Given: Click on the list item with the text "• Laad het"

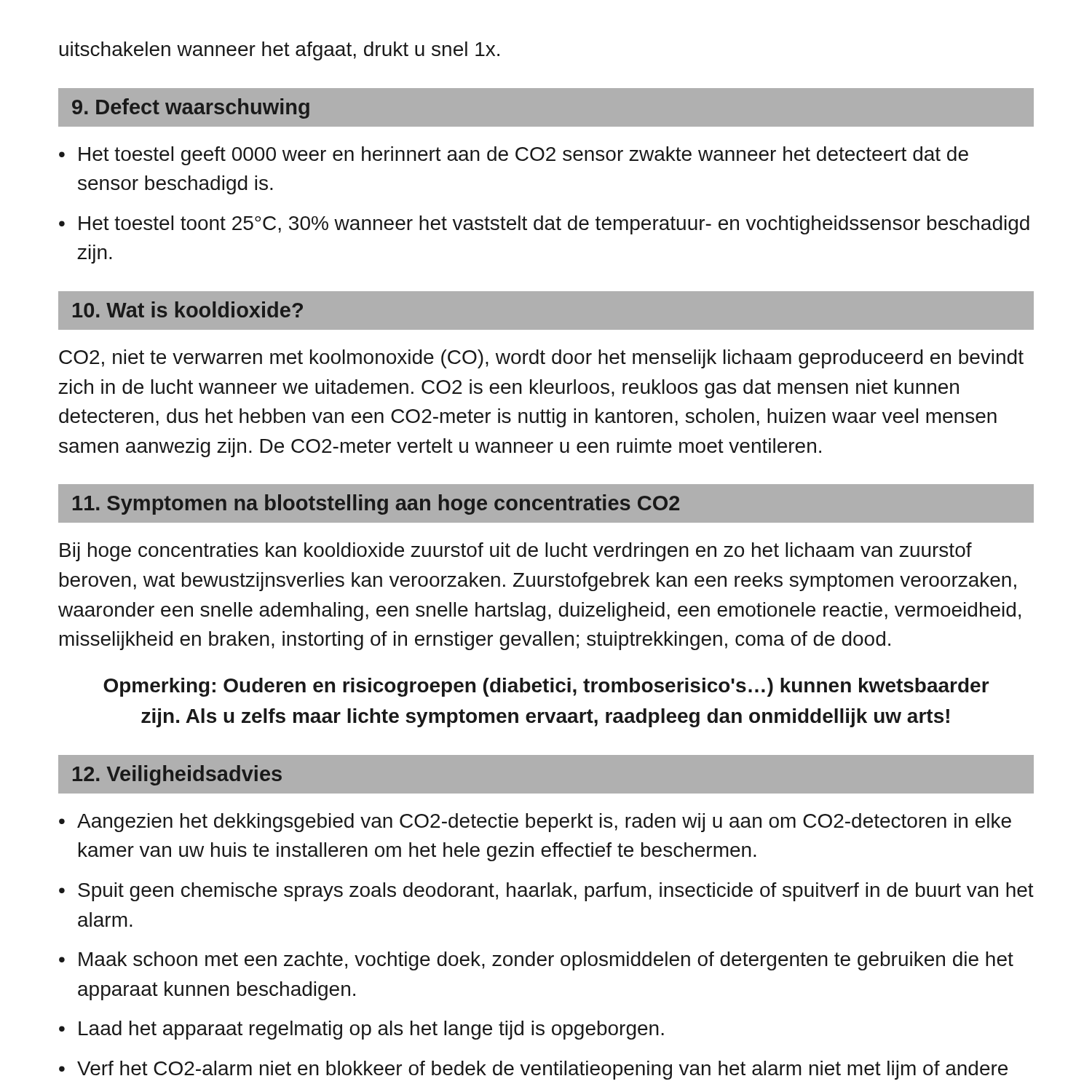Looking at the screenshot, I should click(546, 1029).
